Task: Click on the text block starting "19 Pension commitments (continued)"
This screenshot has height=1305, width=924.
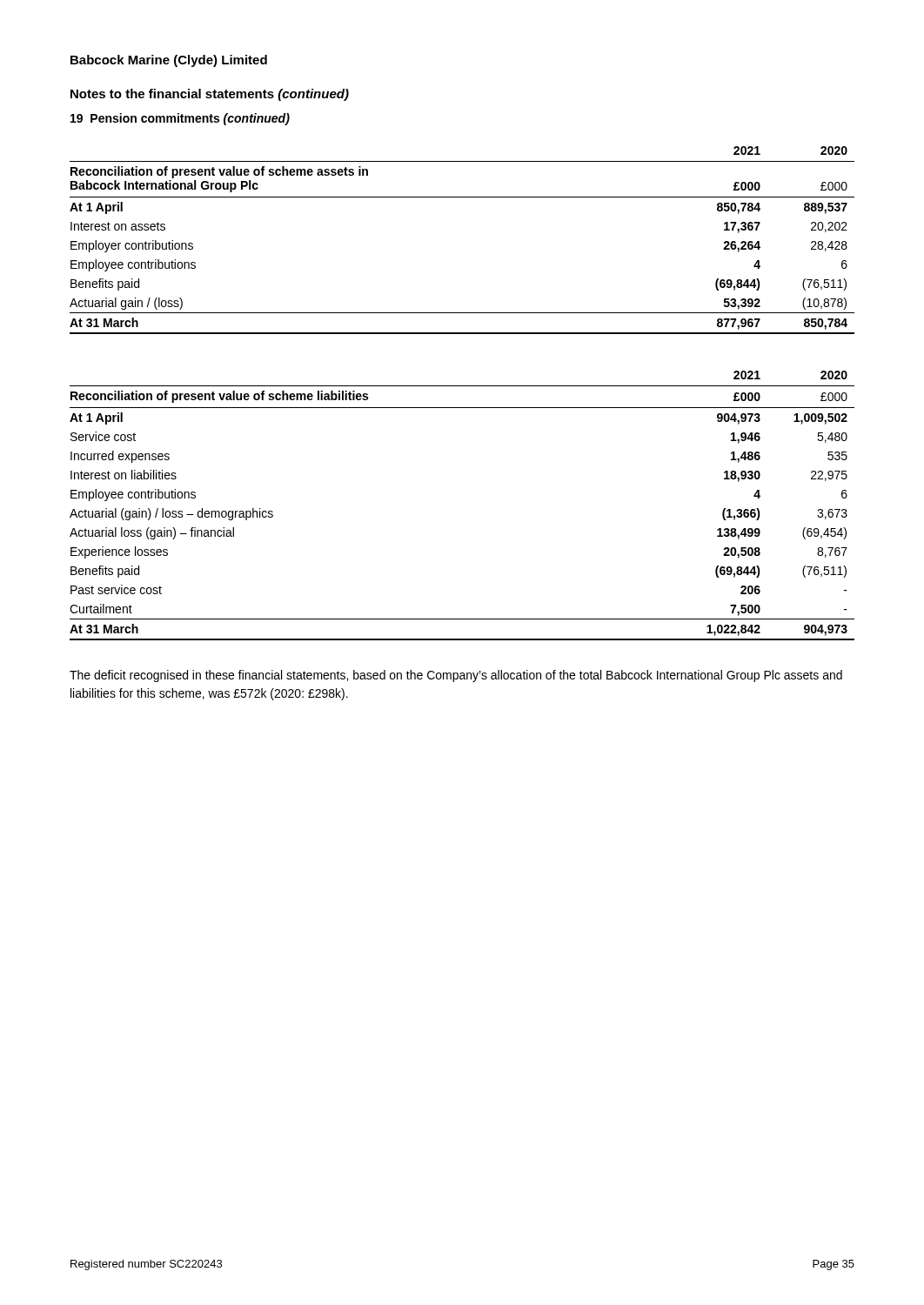Action: click(x=180, y=118)
